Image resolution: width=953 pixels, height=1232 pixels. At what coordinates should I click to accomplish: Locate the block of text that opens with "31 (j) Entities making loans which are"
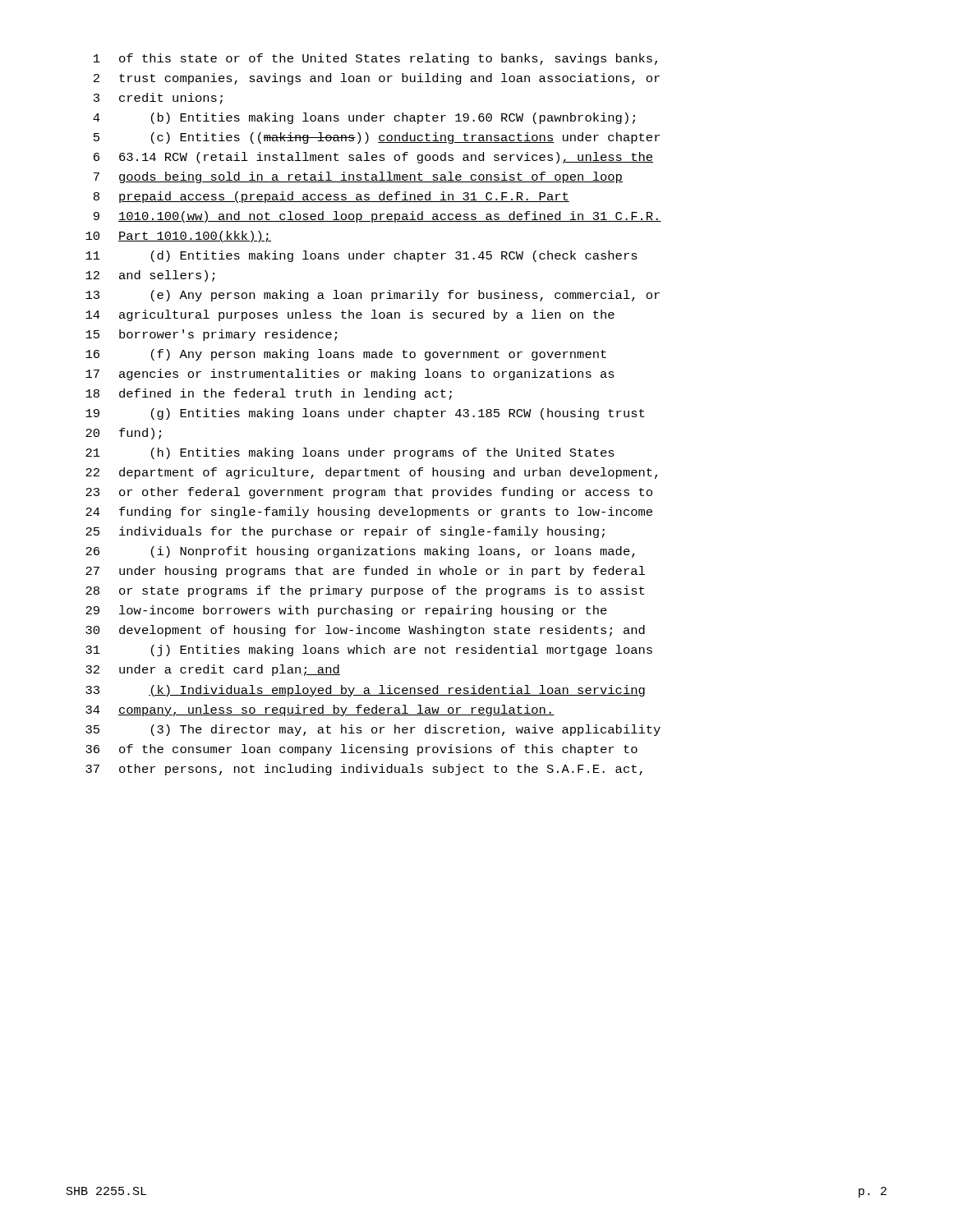[476, 651]
